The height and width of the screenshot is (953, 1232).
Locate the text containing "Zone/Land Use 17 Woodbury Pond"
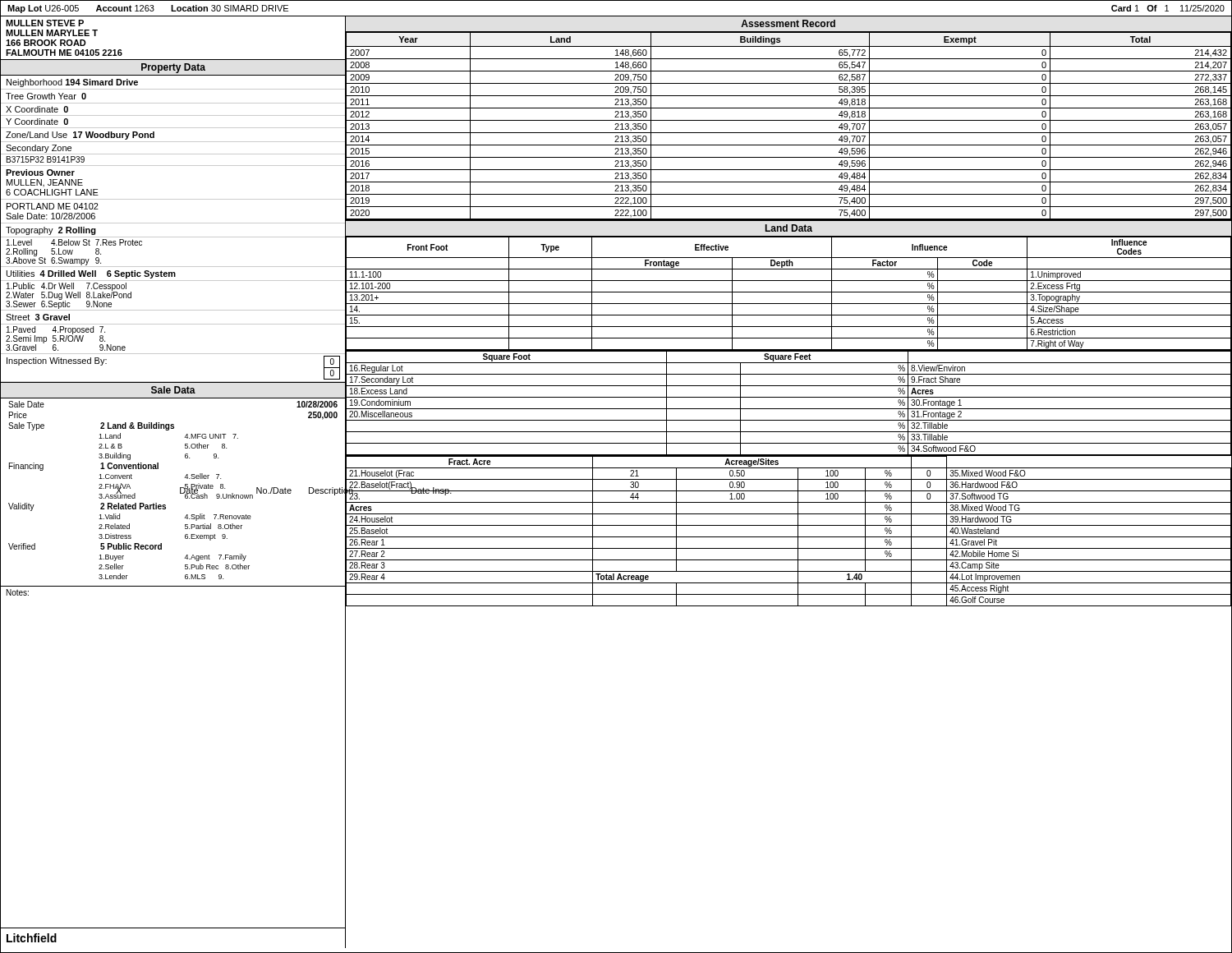click(80, 135)
